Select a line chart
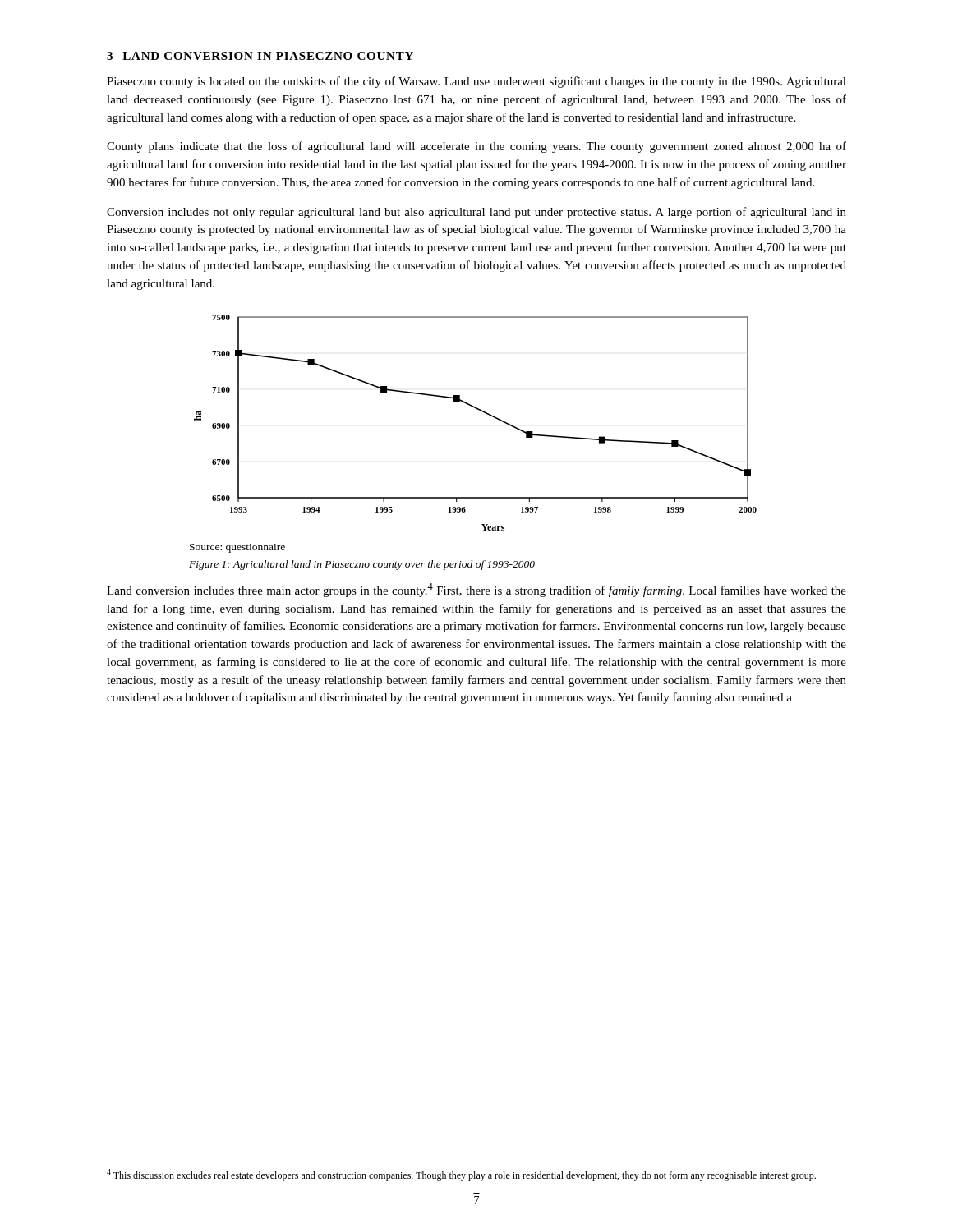 (476, 424)
